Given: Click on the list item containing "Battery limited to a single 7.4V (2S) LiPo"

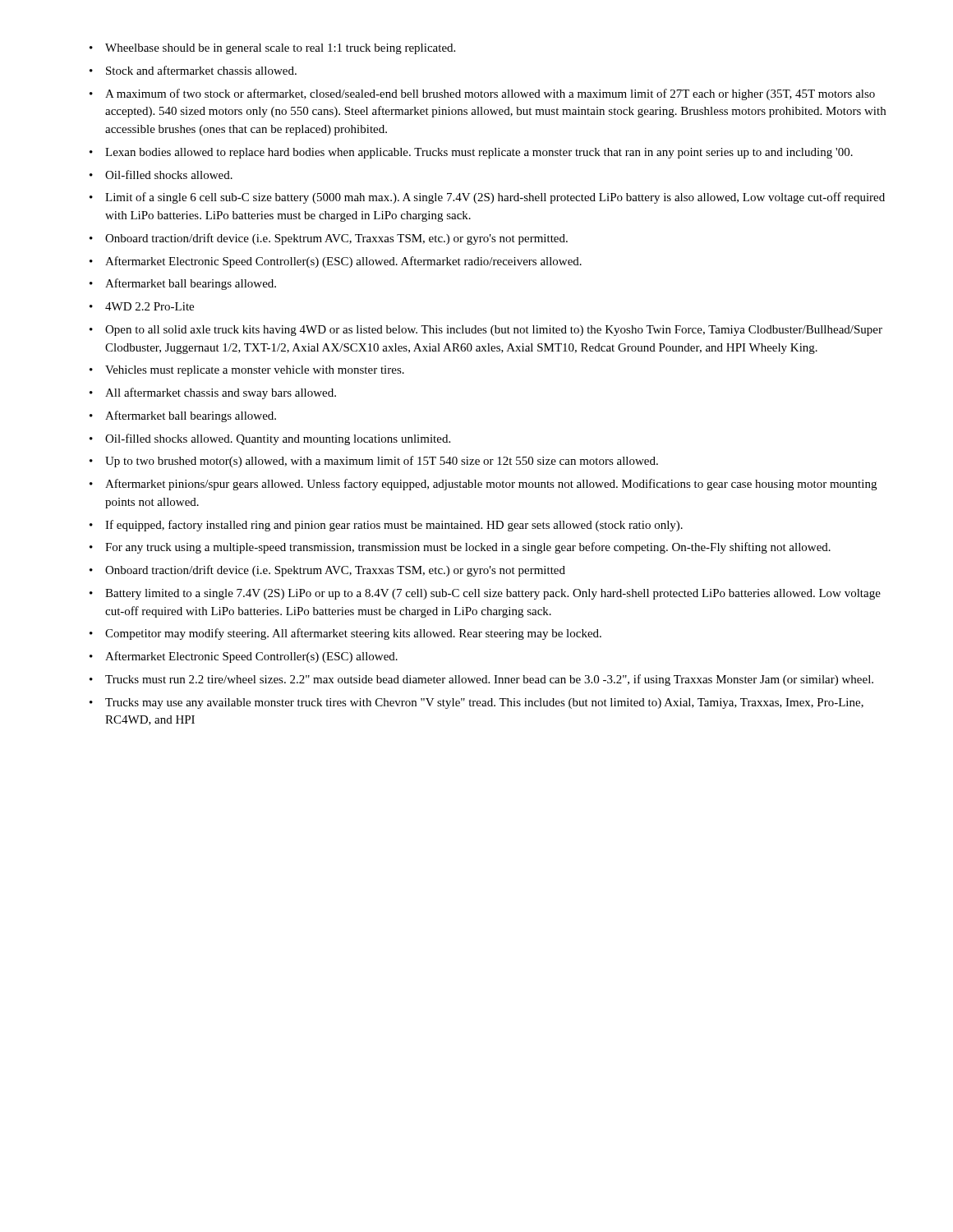Looking at the screenshot, I should coord(488,602).
